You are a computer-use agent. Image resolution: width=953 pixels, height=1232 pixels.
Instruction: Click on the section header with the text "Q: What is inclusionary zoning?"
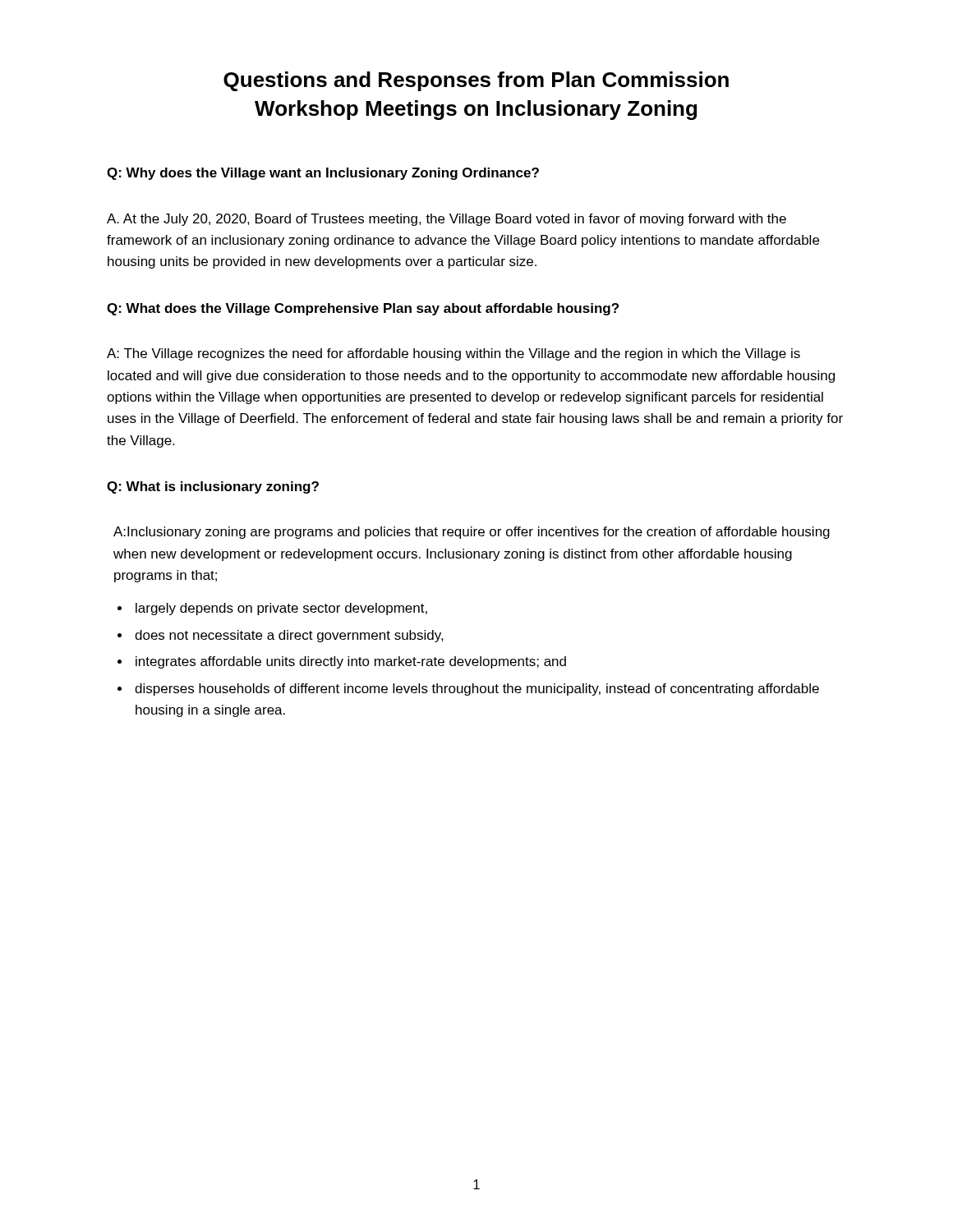tap(213, 487)
